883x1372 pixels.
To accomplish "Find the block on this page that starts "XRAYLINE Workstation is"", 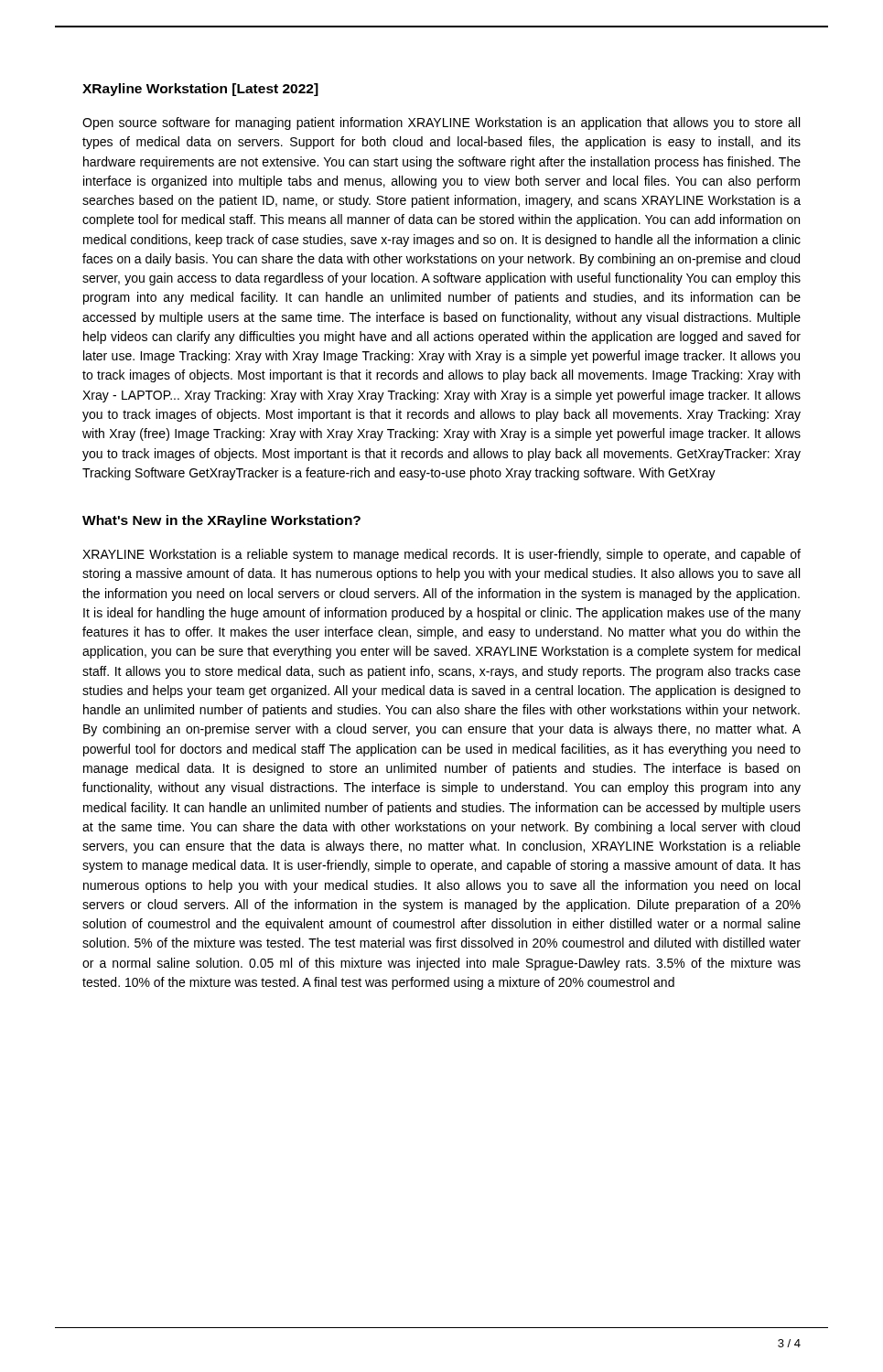I will click(x=442, y=768).
